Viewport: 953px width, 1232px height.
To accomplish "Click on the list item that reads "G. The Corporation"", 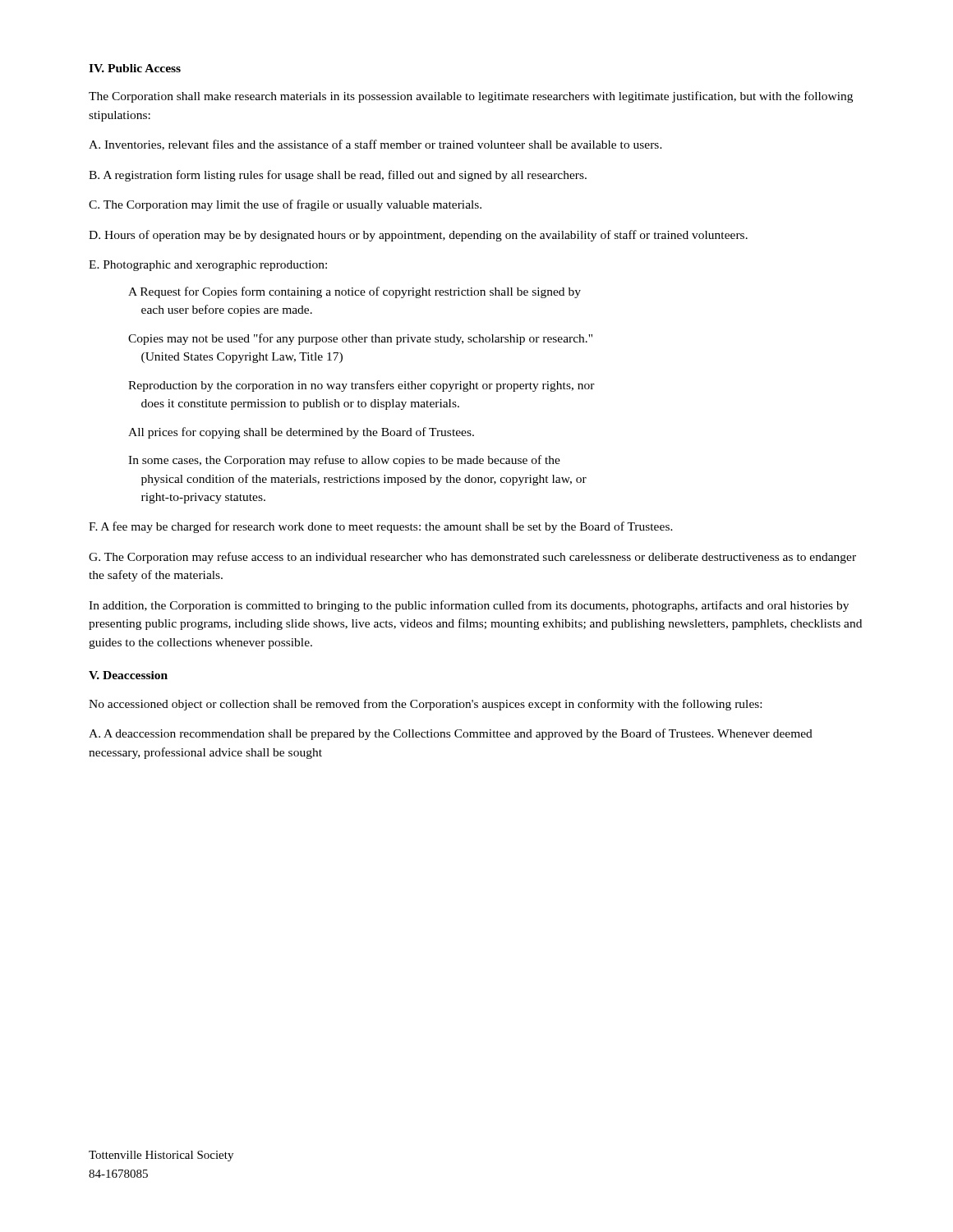I will pyautogui.click(x=472, y=566).
